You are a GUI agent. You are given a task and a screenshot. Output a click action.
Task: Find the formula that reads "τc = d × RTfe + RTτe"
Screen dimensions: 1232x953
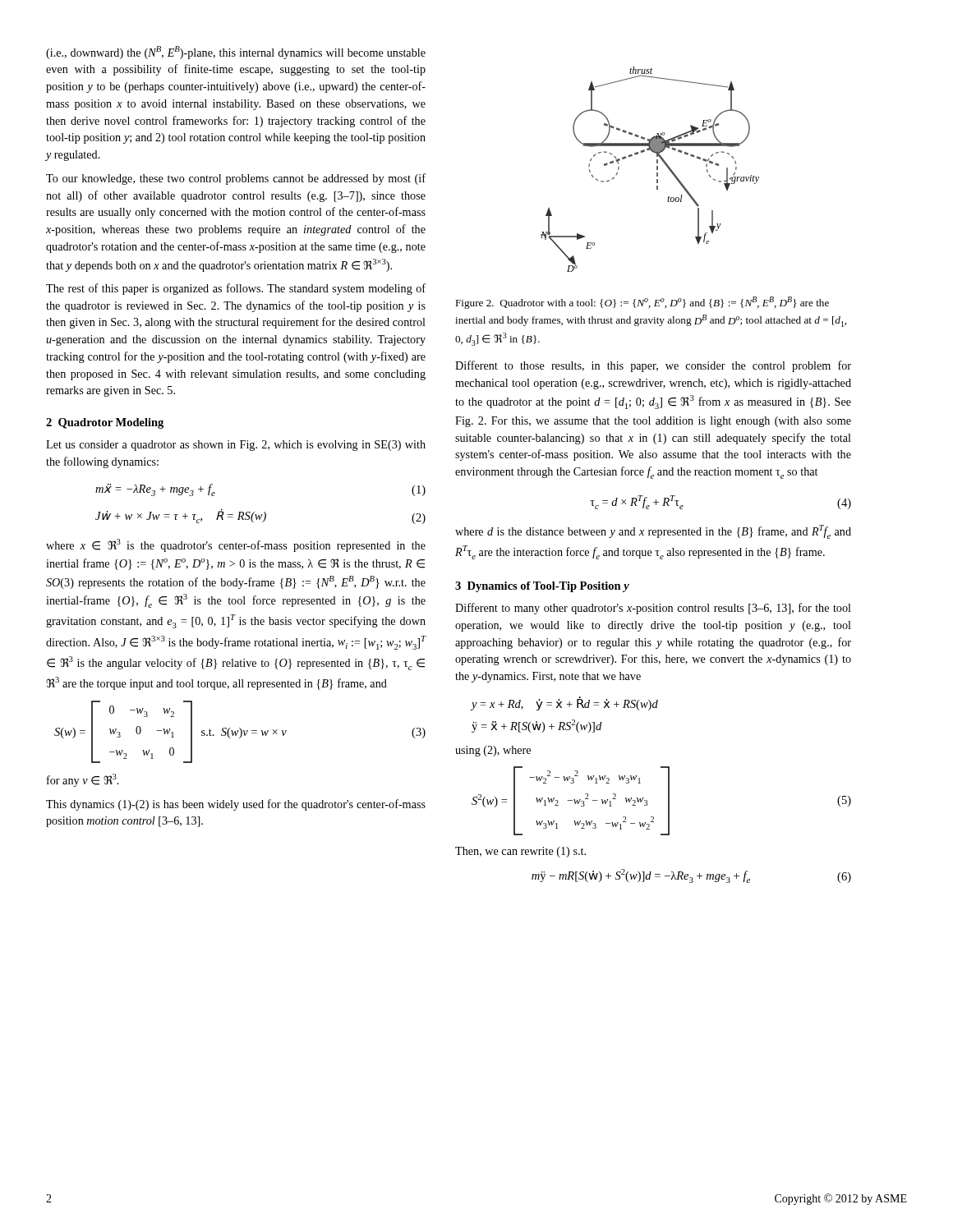653,503
